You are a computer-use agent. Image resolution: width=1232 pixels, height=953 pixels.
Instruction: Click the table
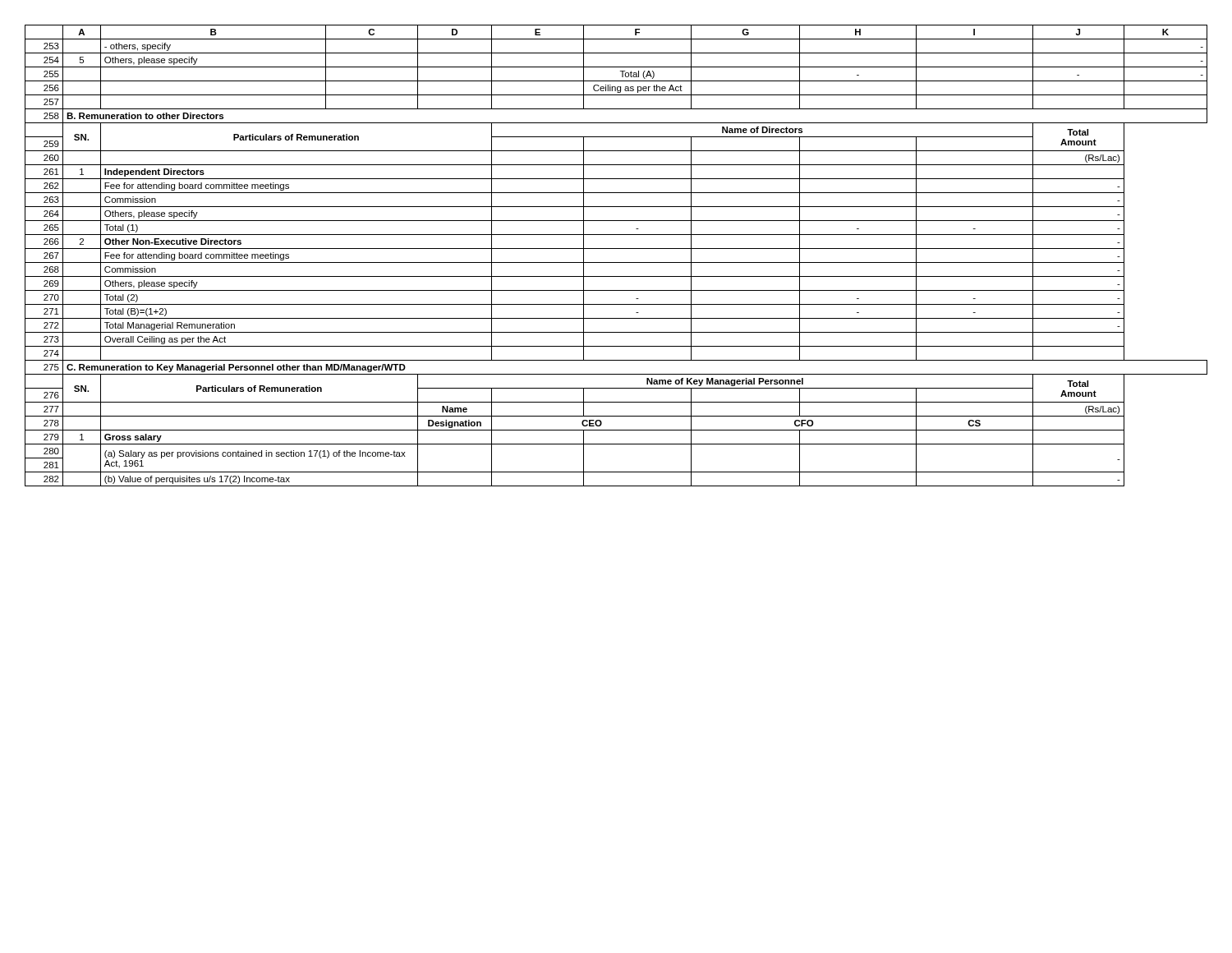pyautogui.click(x=616, y=255)
